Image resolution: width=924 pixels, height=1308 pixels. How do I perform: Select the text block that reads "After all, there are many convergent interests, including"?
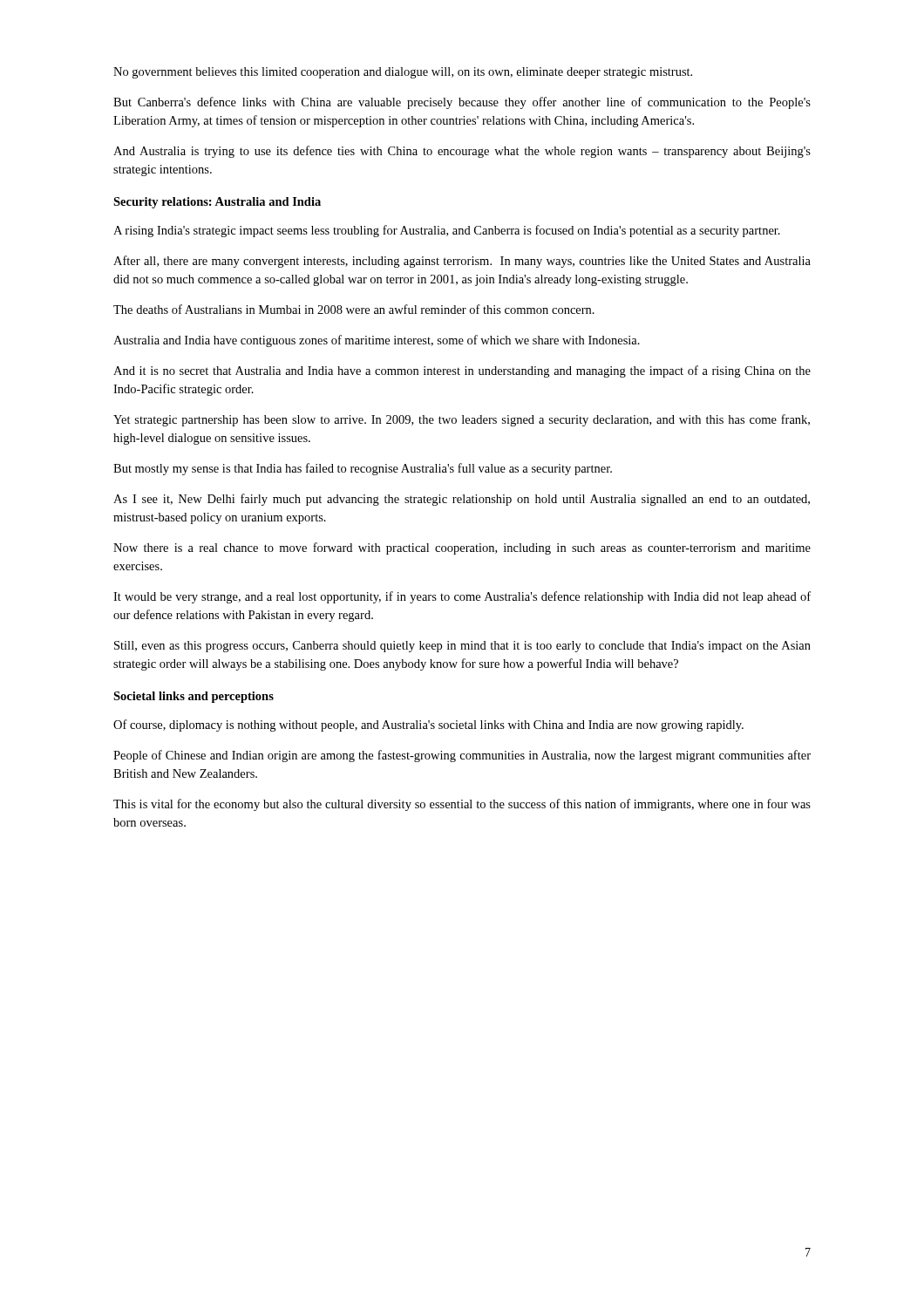point(462,270)
